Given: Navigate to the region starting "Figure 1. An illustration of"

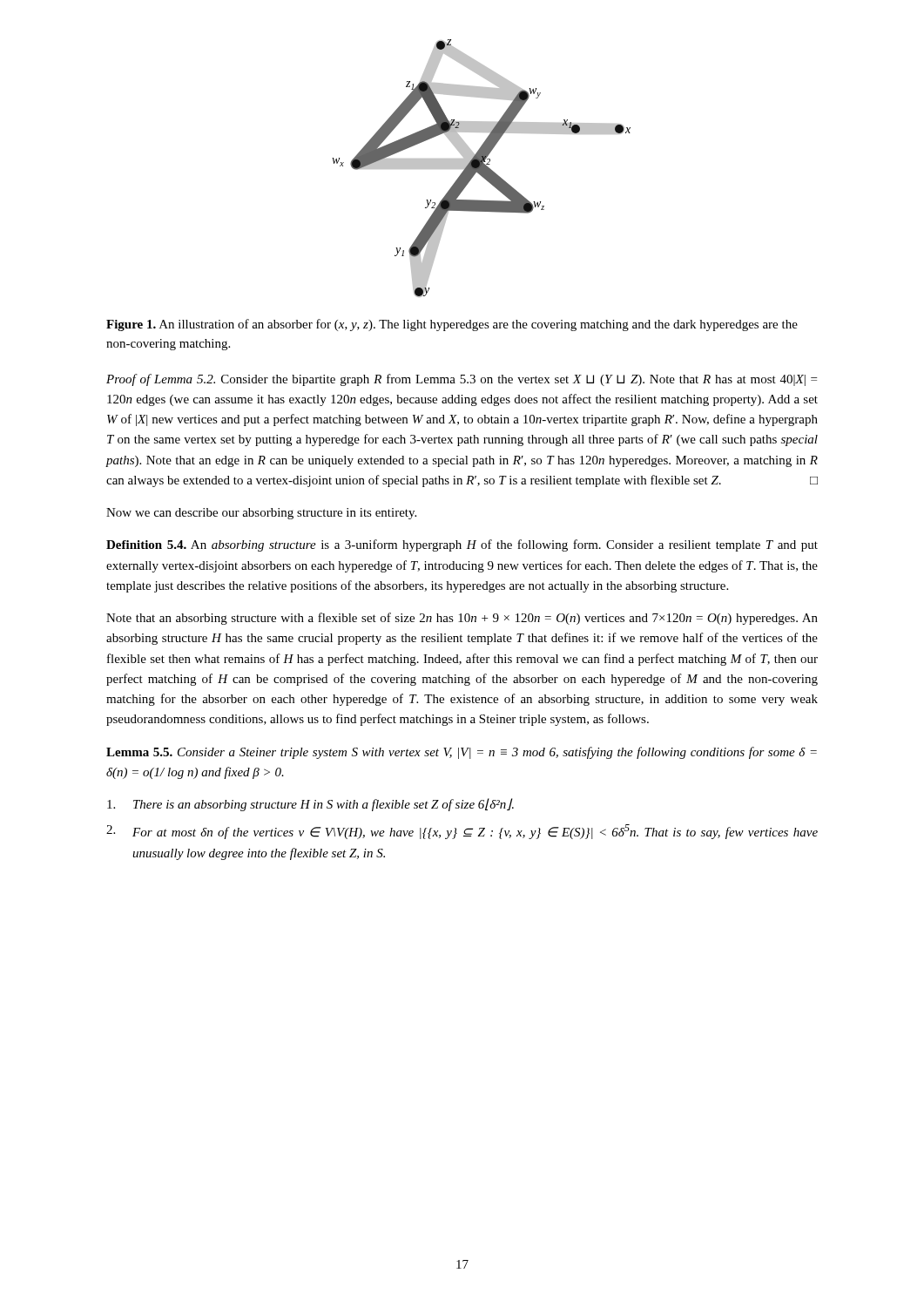Looking at the screenshot, I should pos(452,334).
